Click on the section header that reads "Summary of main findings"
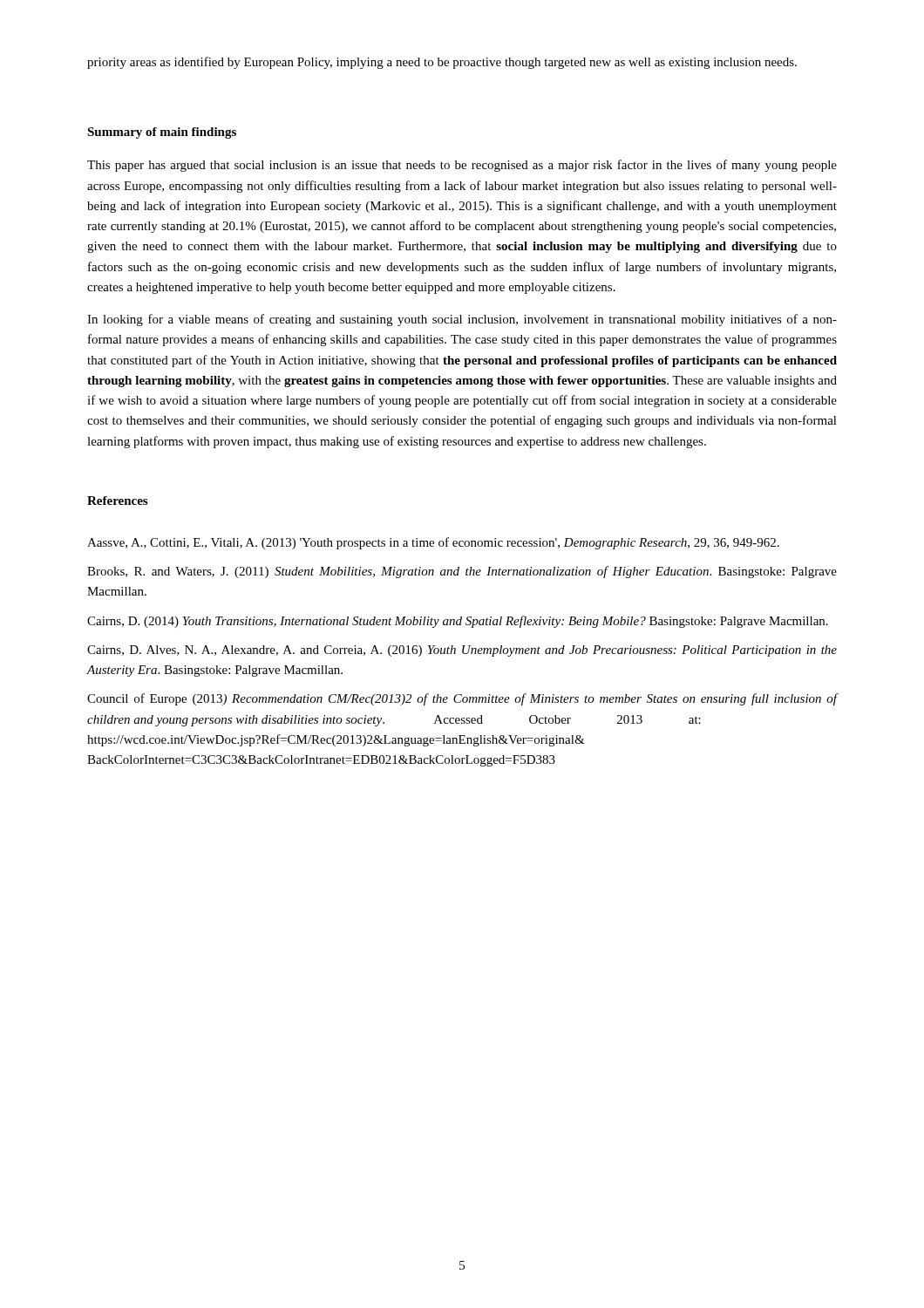Viewport: 924px width, 1308px height. [162, 132]
